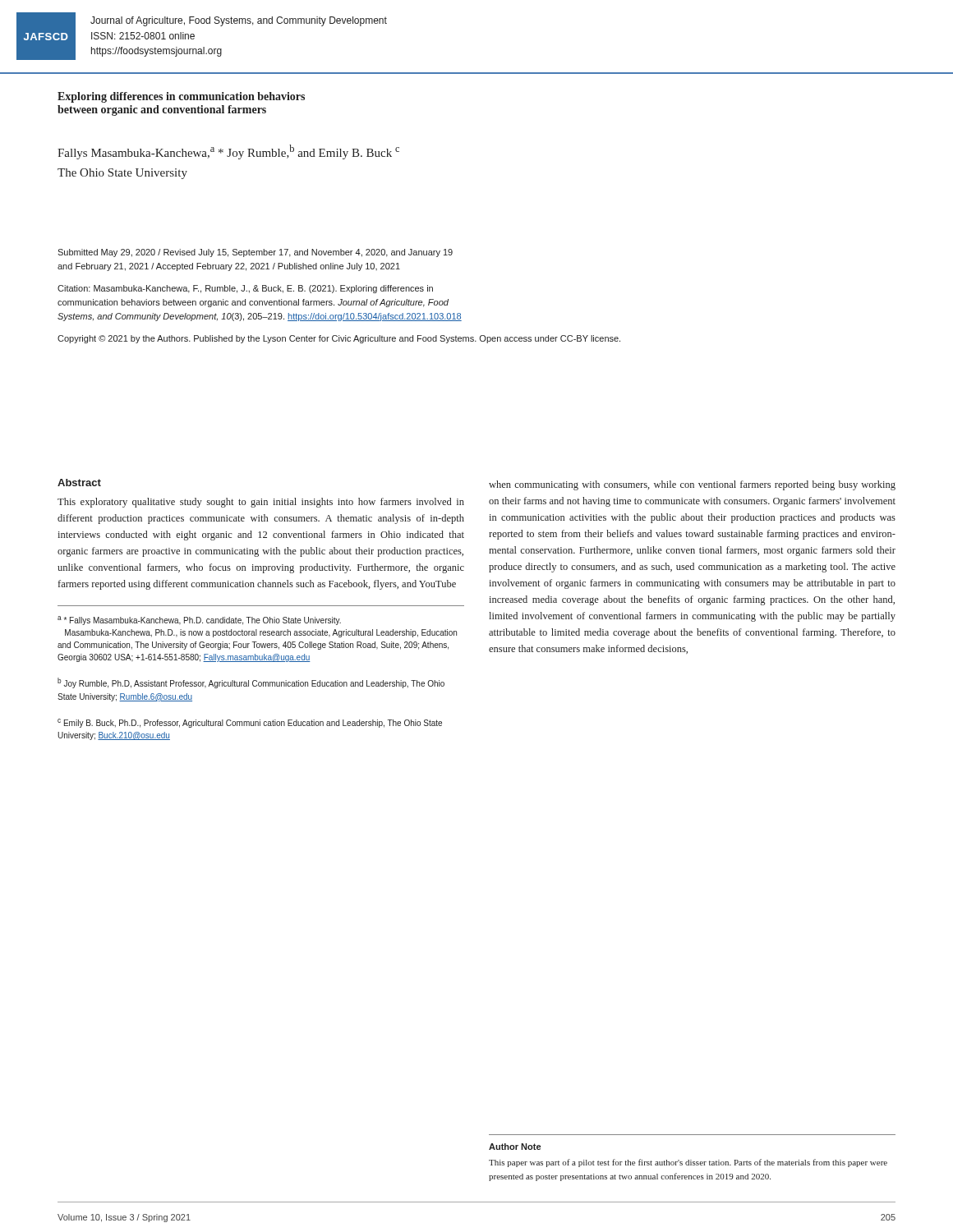The image size is (953, 1232).
Task: Select the footnote with the text "a * Fallys Masambuka-Kanchewa,"
Action: 258,677
